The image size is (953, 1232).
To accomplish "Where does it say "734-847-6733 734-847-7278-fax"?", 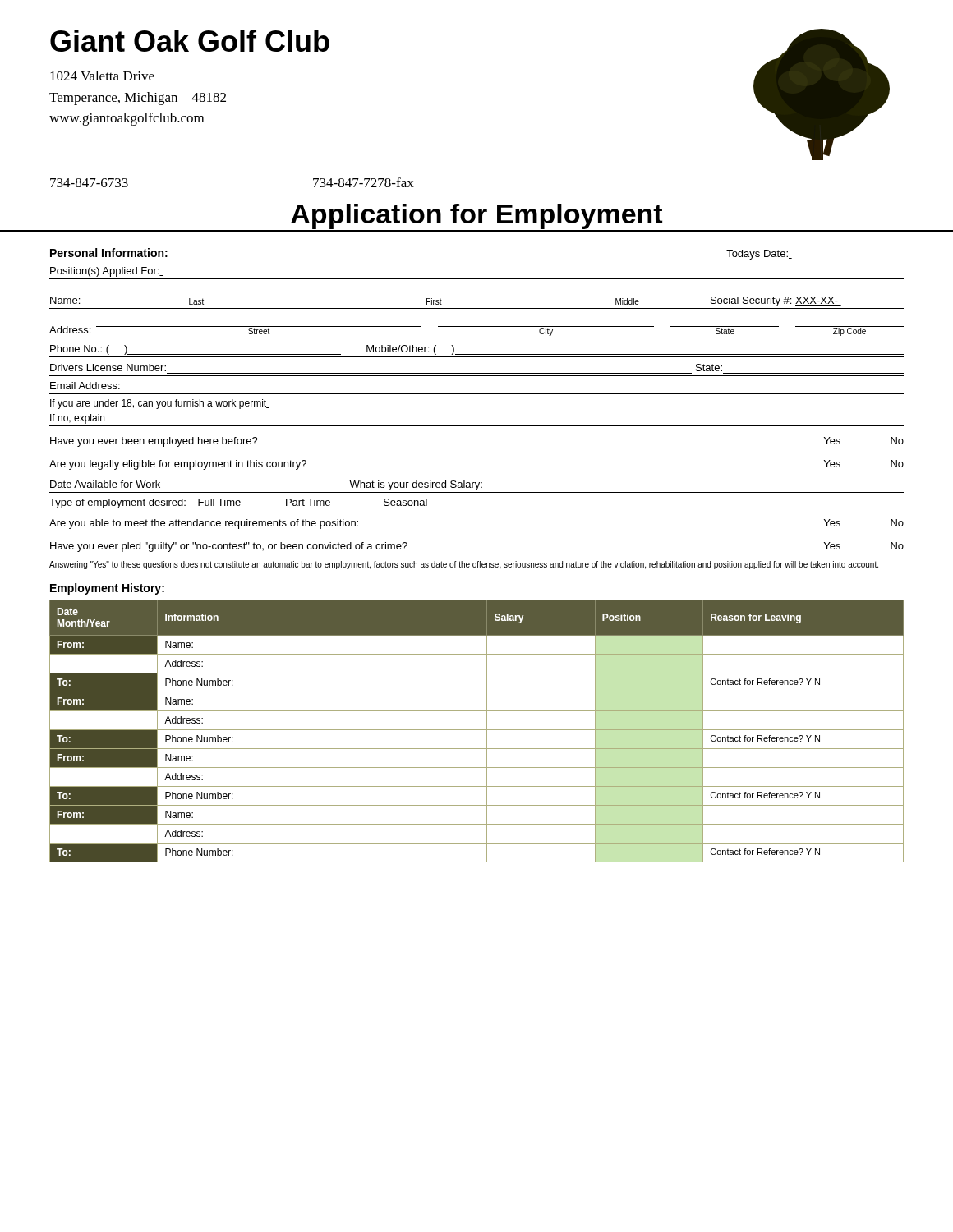I will click(85, 181).
